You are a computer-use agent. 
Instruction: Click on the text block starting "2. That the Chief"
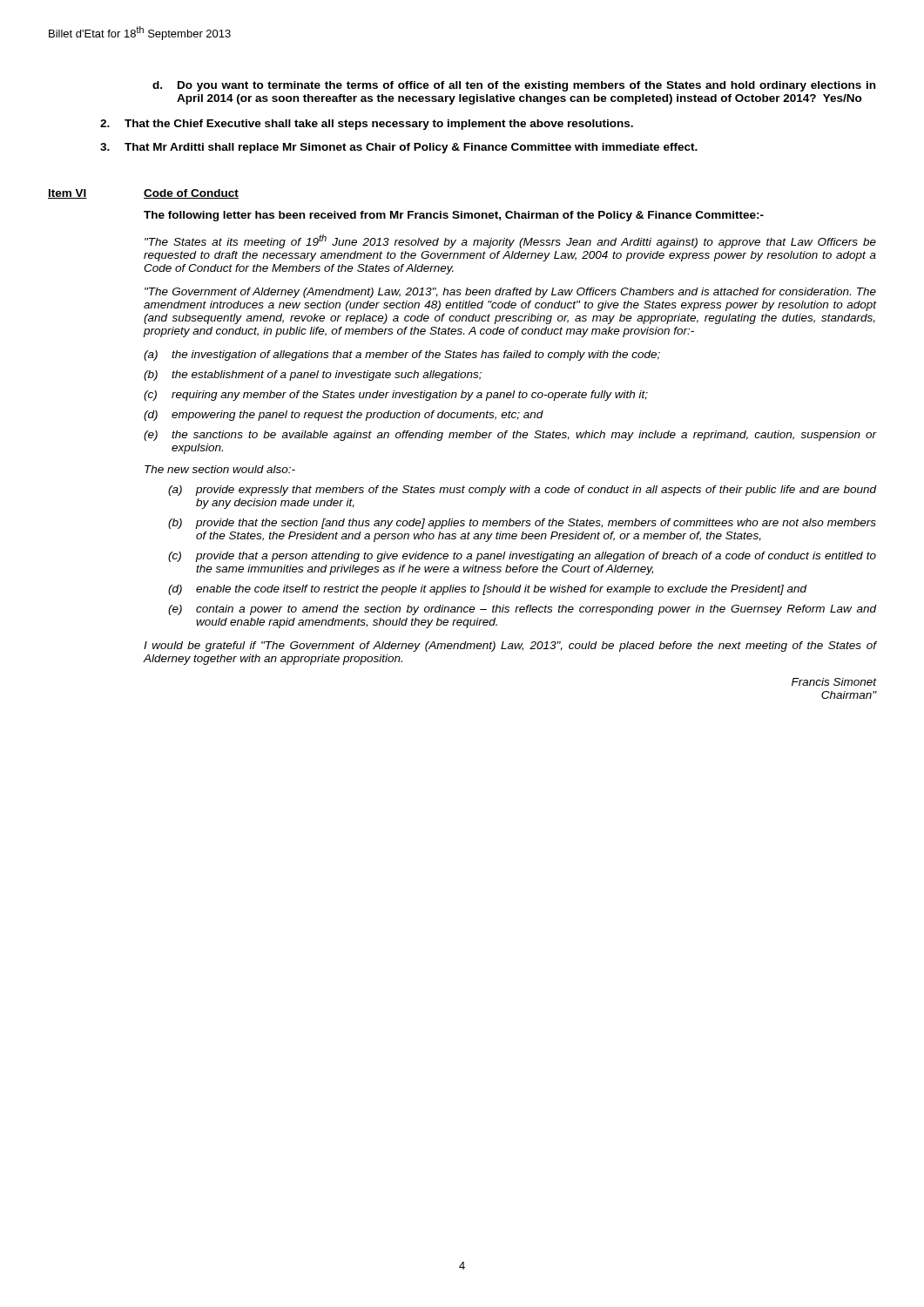click(367, 123)
